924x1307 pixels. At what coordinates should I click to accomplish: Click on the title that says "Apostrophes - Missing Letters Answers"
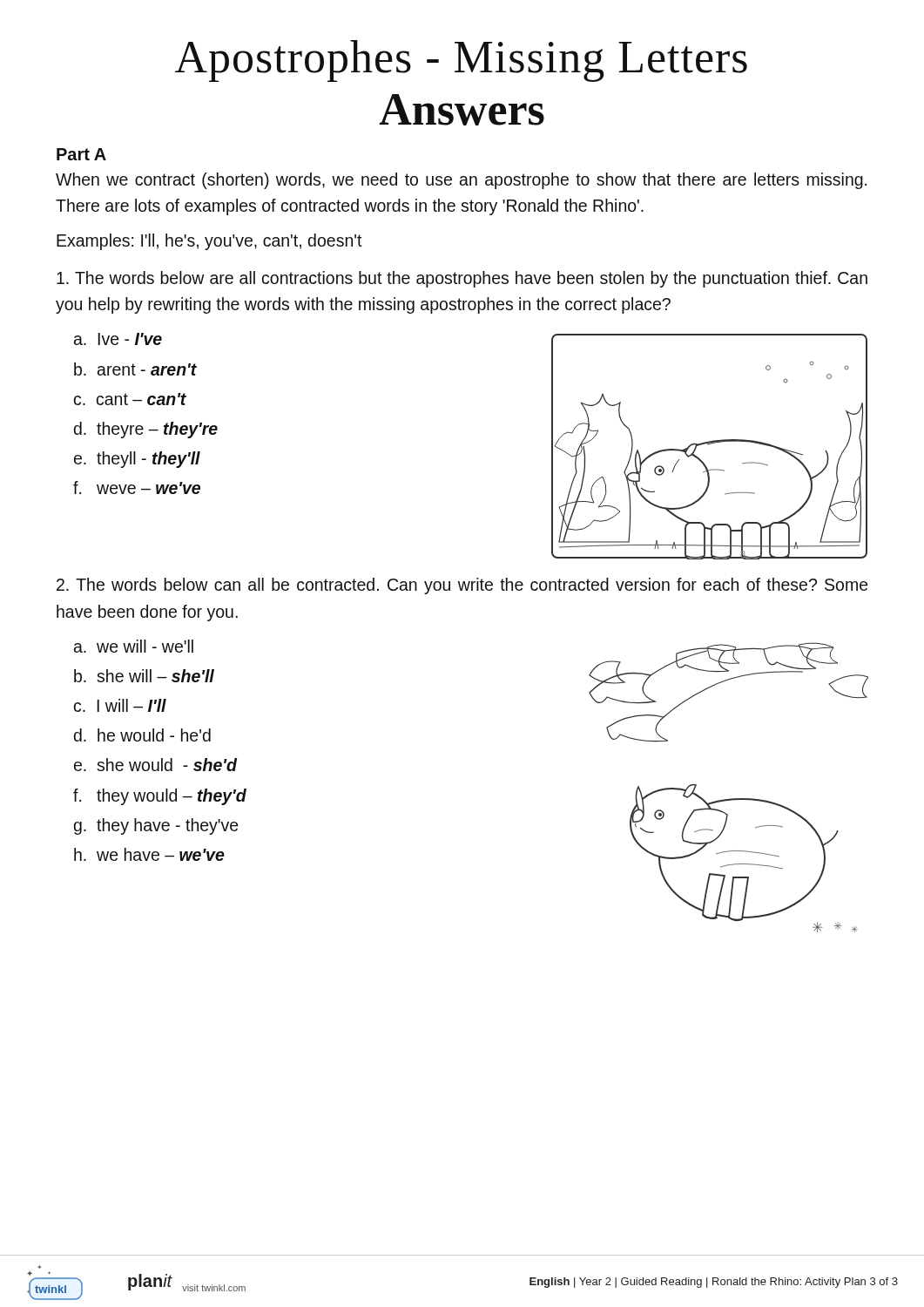click(462, 83)
